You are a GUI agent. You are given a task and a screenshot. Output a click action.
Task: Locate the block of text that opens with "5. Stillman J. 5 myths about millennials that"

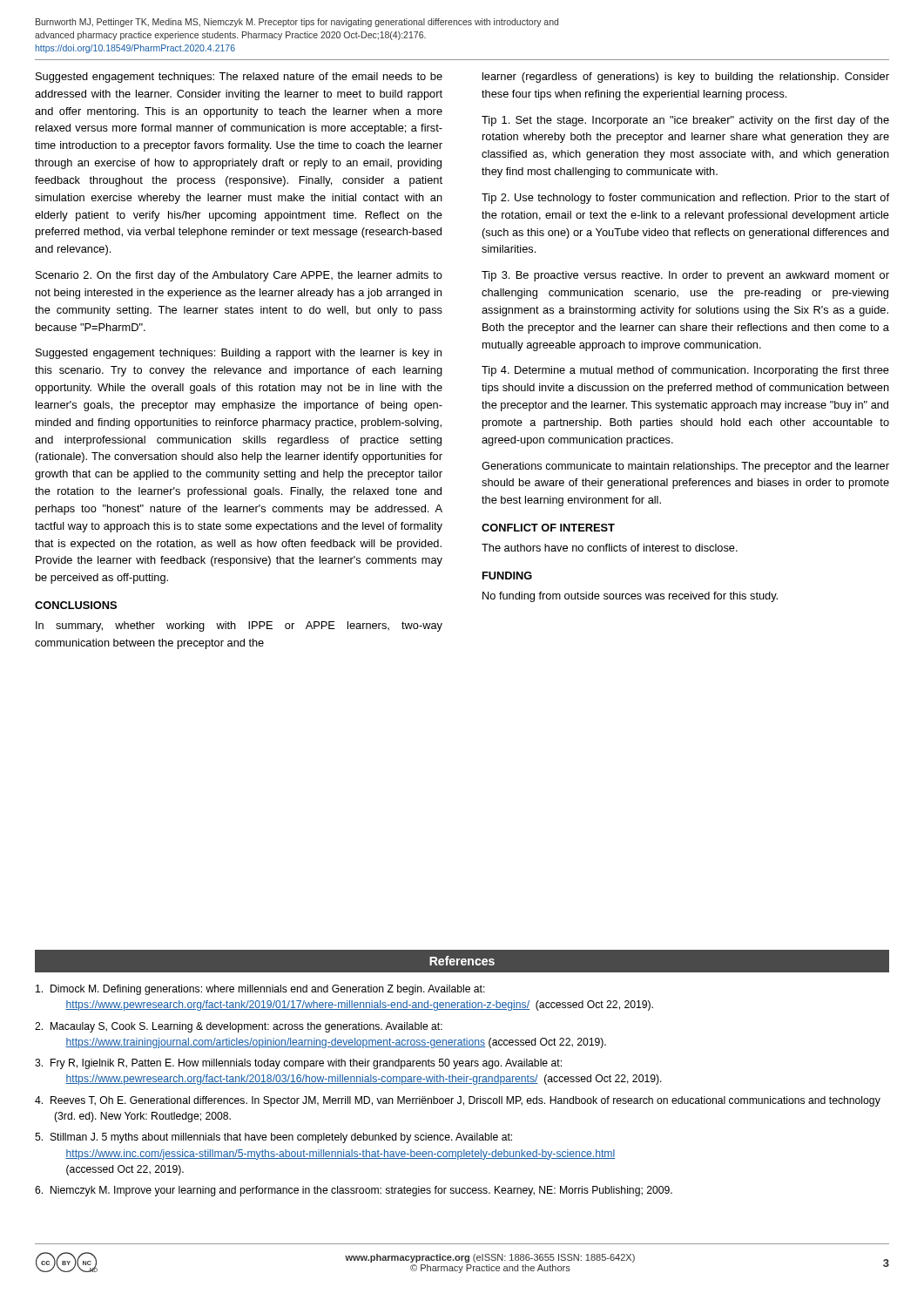point(325,1153)
